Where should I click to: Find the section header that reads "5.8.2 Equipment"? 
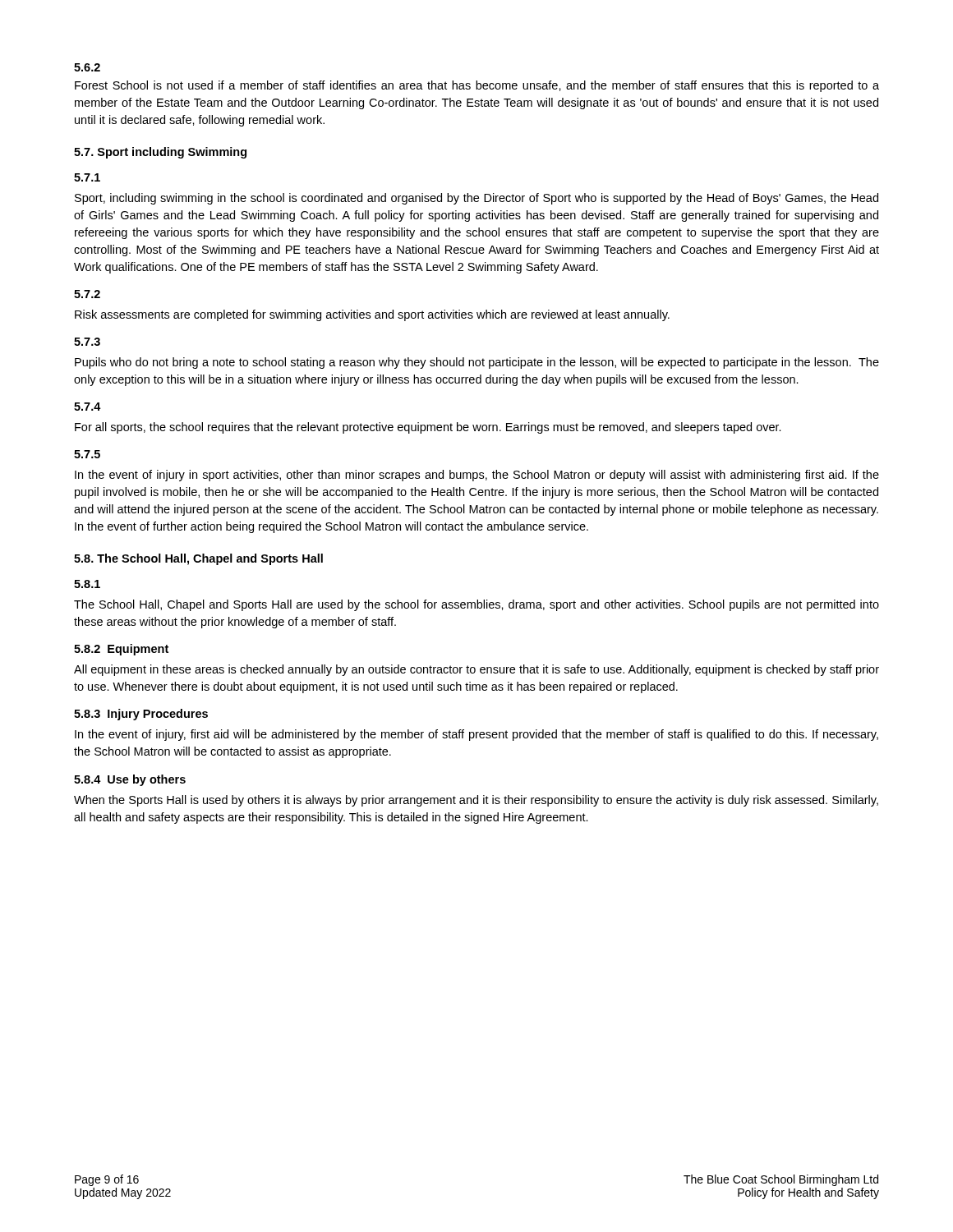(121, 650)
